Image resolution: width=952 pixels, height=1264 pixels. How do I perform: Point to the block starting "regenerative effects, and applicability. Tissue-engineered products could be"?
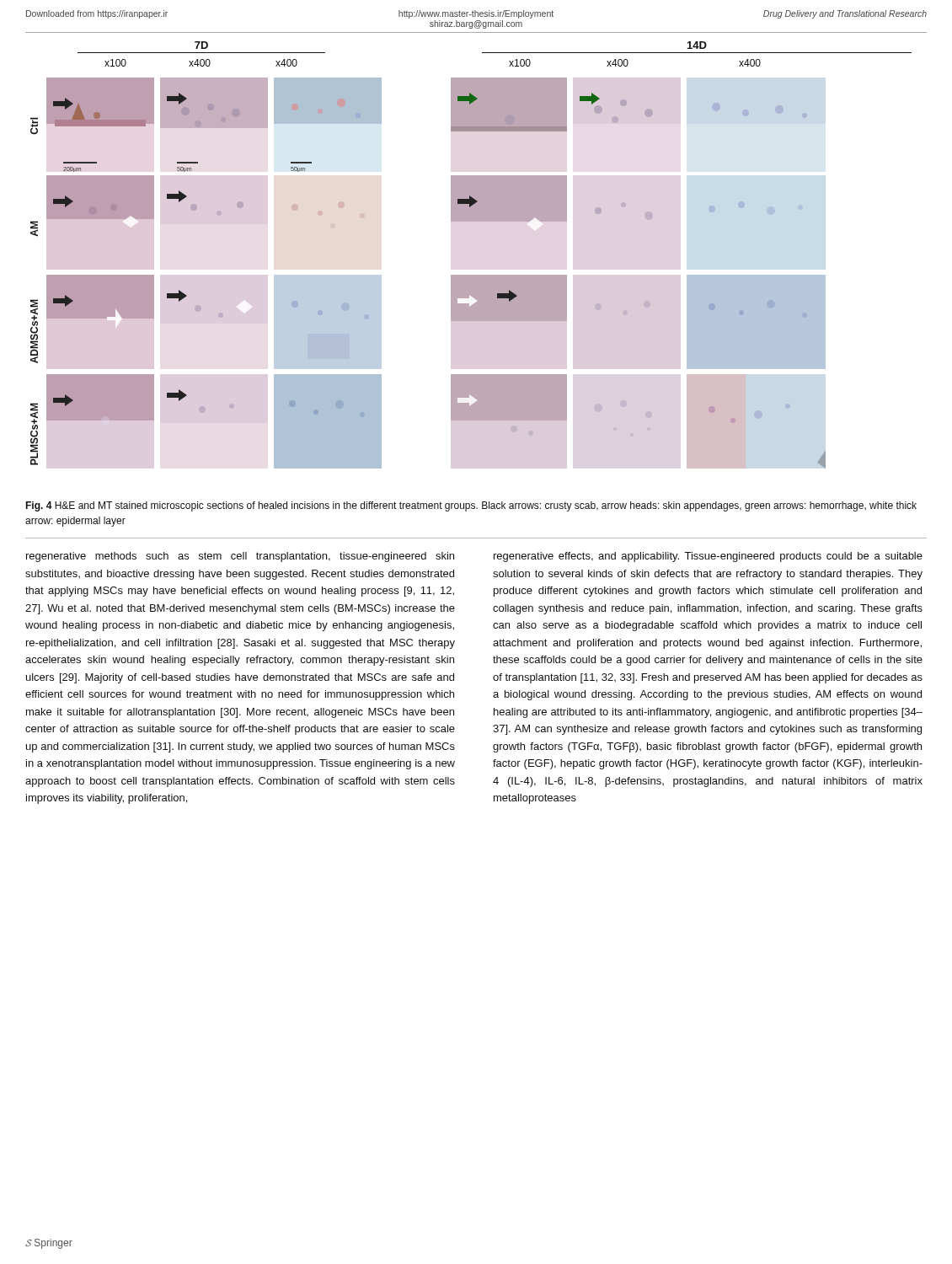tap(708, 677)
